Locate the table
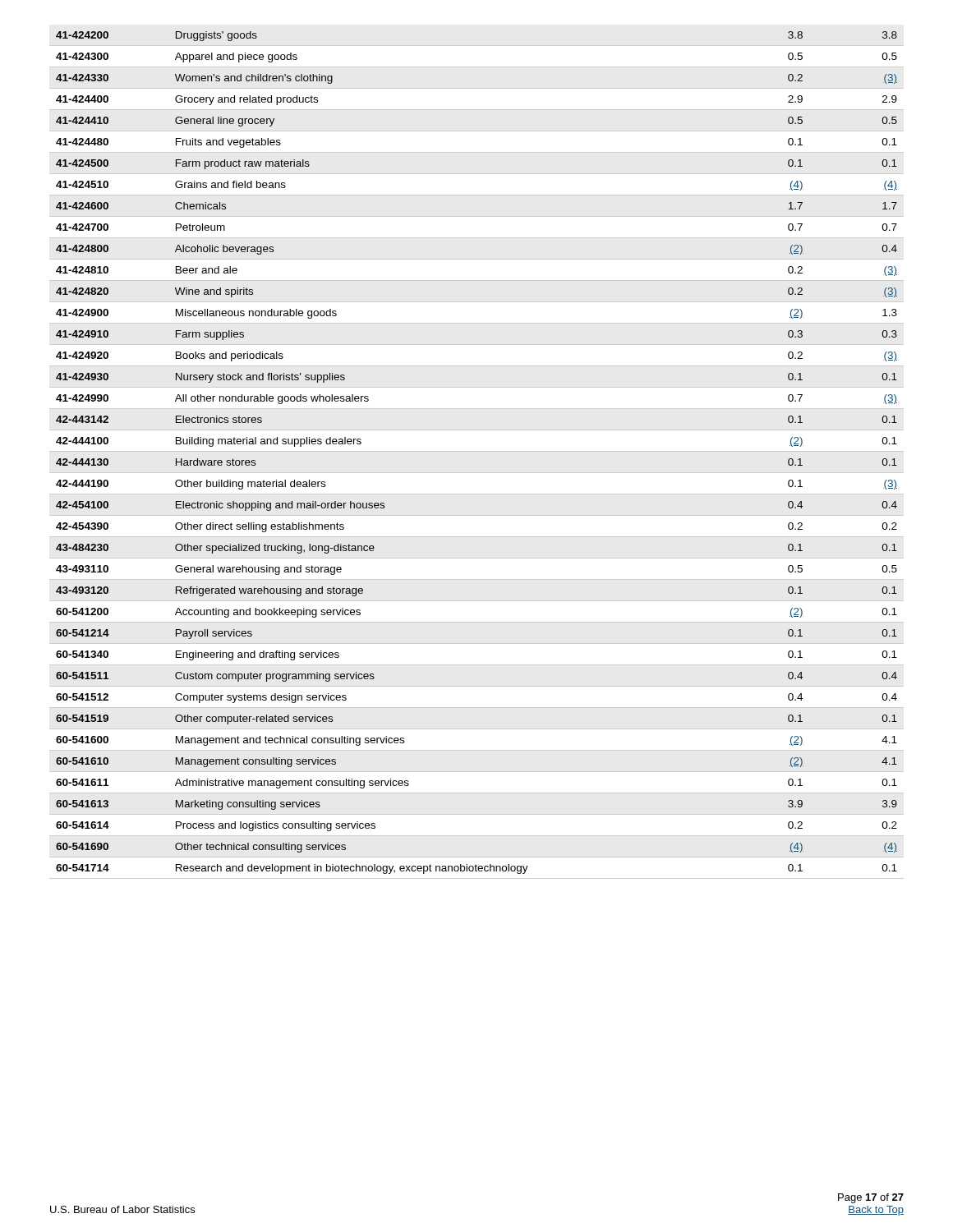The height and width of the screenshot is (1232, 953). pyautogui.click(x=476, y=452)
